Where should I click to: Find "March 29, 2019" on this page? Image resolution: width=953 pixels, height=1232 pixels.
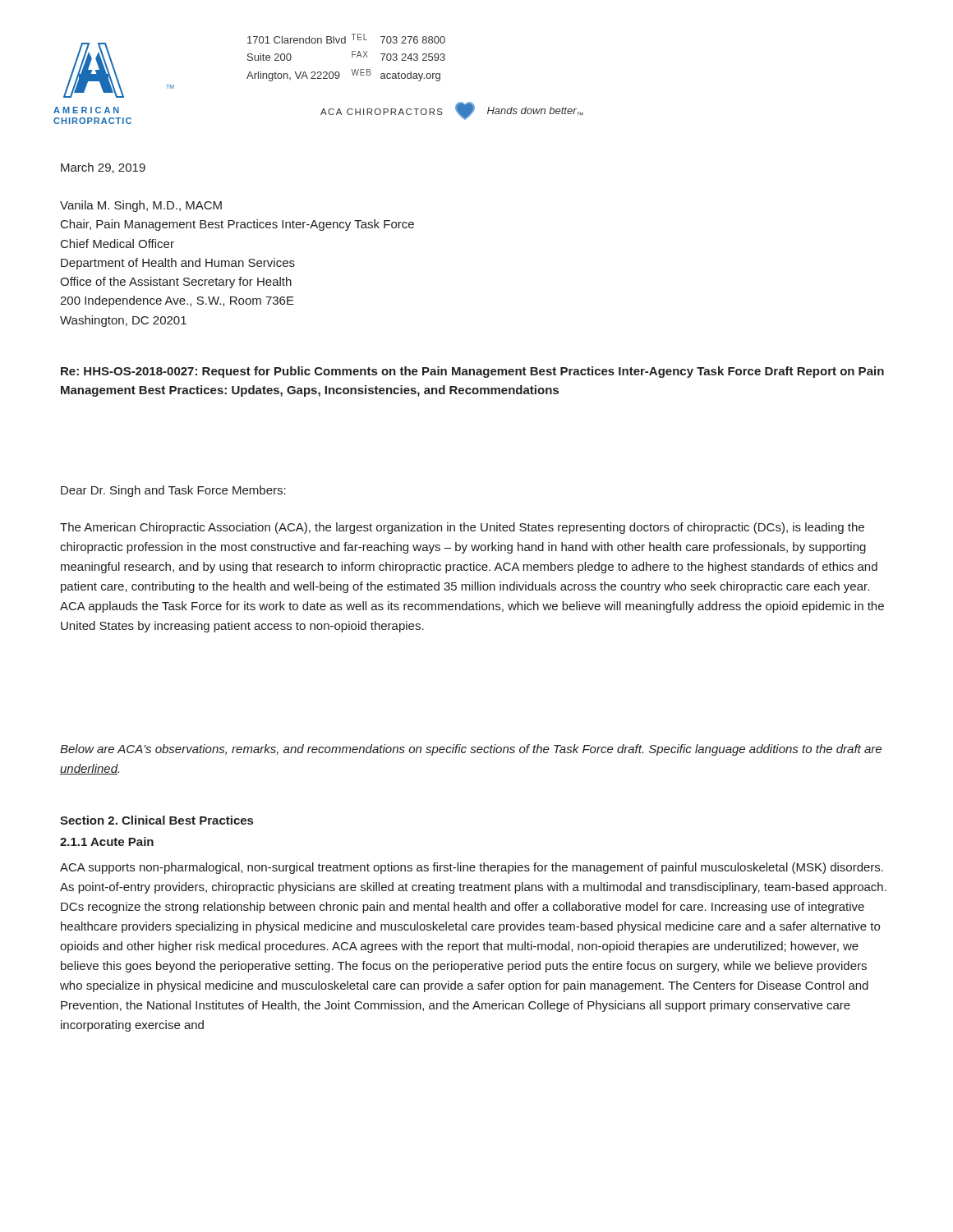point(103,167)
